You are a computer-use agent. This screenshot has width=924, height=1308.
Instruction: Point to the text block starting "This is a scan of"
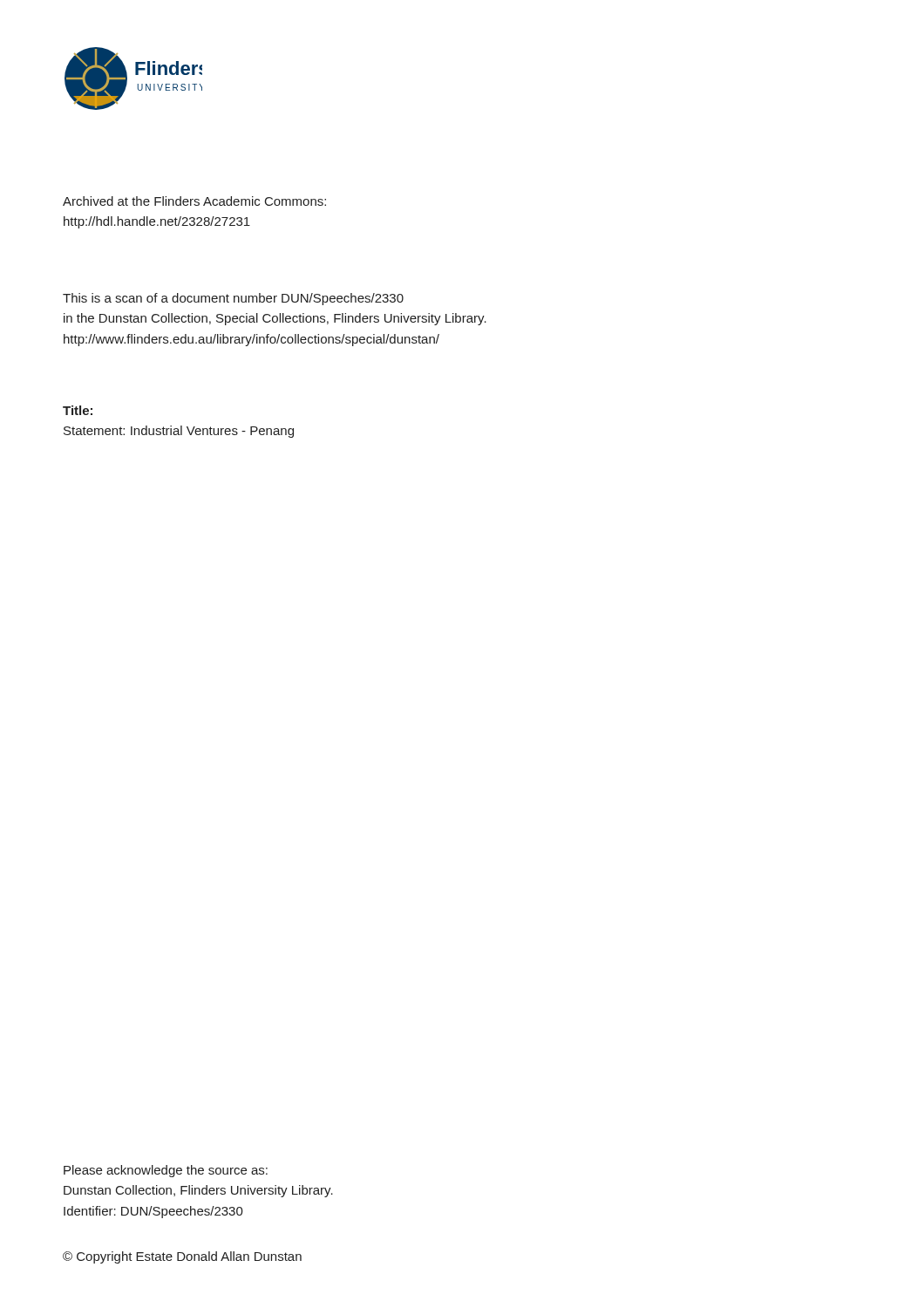point(275,318)
